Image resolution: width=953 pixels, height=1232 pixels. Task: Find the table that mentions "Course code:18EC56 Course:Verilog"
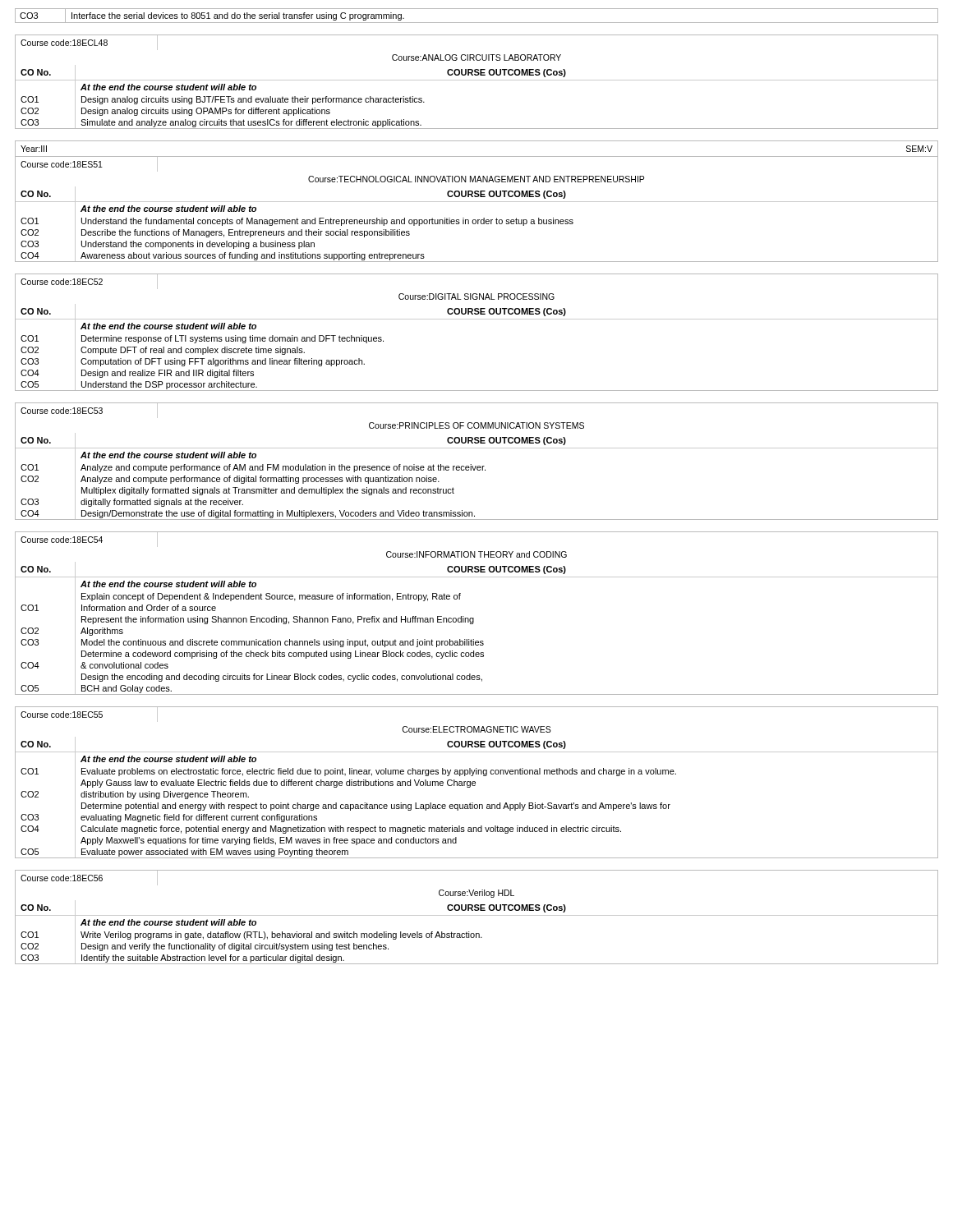476,917
